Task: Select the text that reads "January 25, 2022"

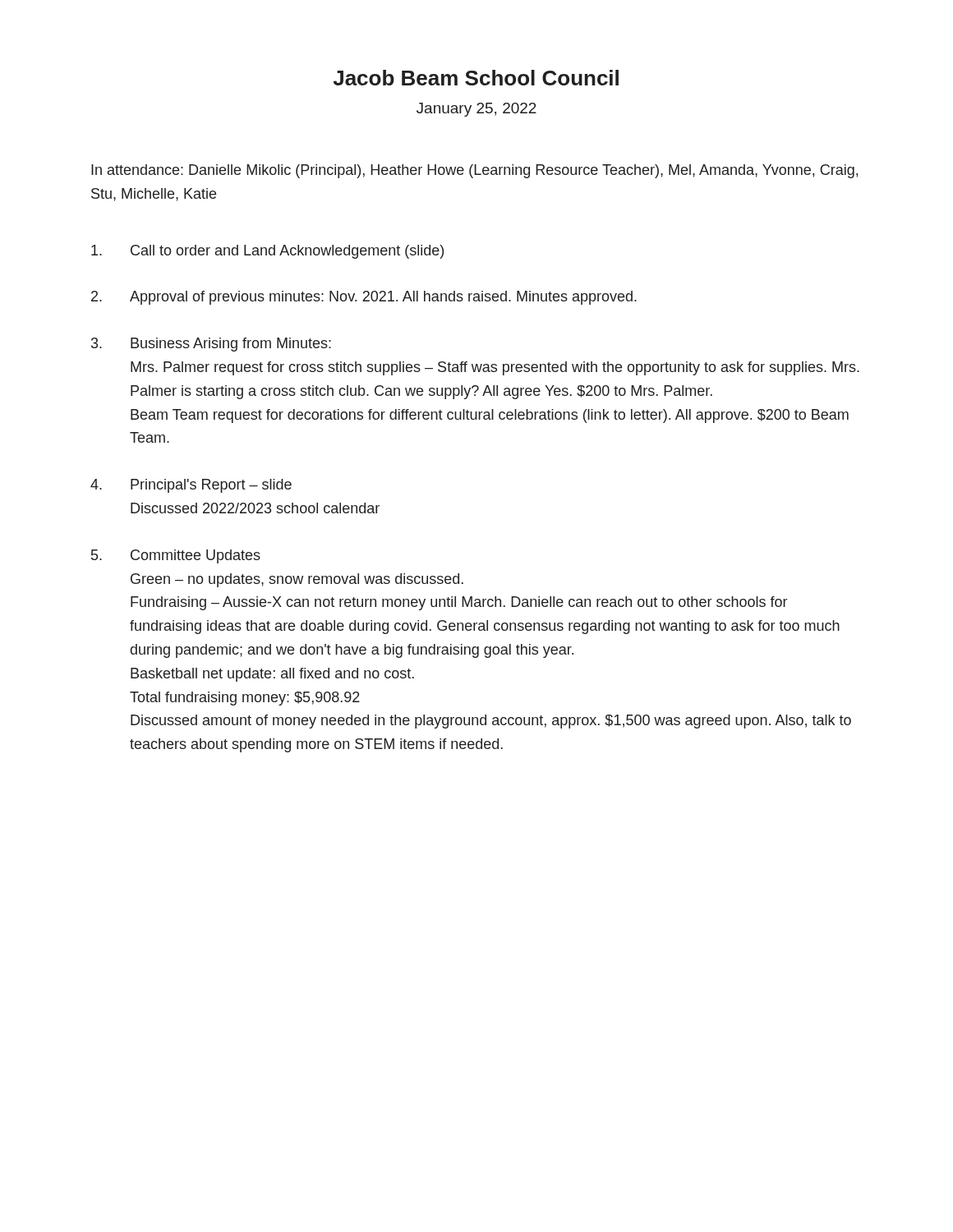Action: pos(476,108)
